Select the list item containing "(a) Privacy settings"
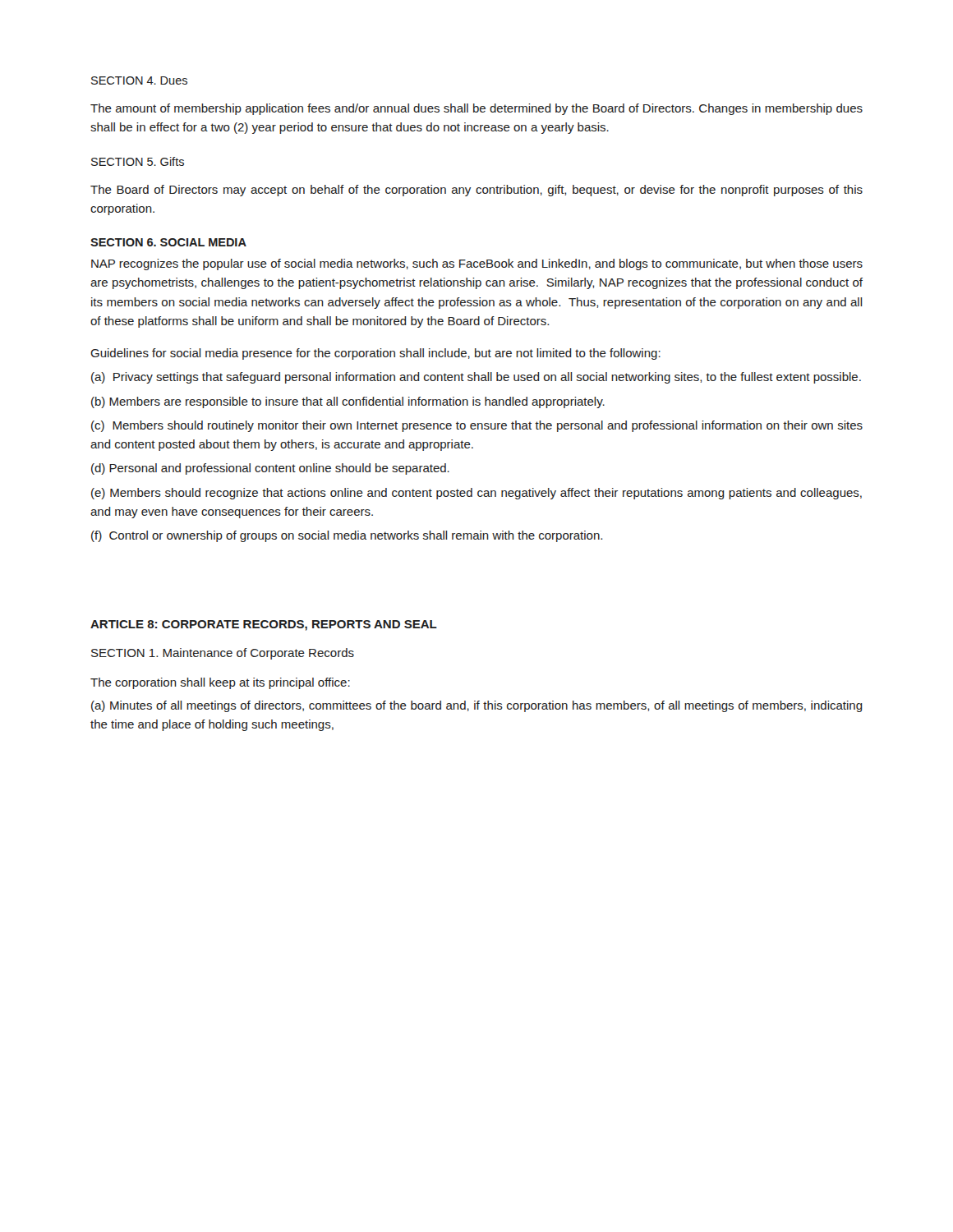The height and width of the screenshot is (1232, 953). click(x=476, y=377)
